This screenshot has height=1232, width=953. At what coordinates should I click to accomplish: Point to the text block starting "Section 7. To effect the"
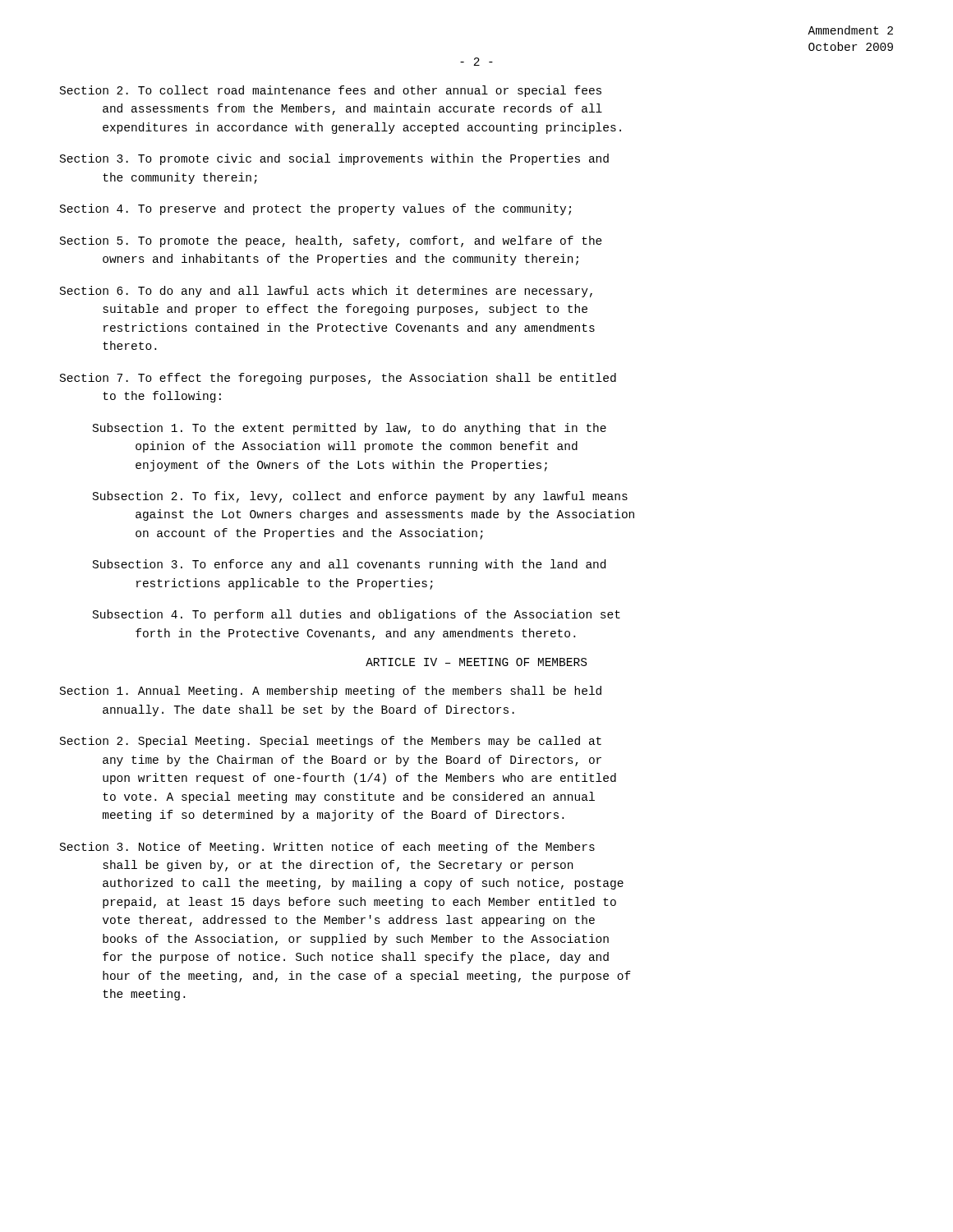point(476,388)
